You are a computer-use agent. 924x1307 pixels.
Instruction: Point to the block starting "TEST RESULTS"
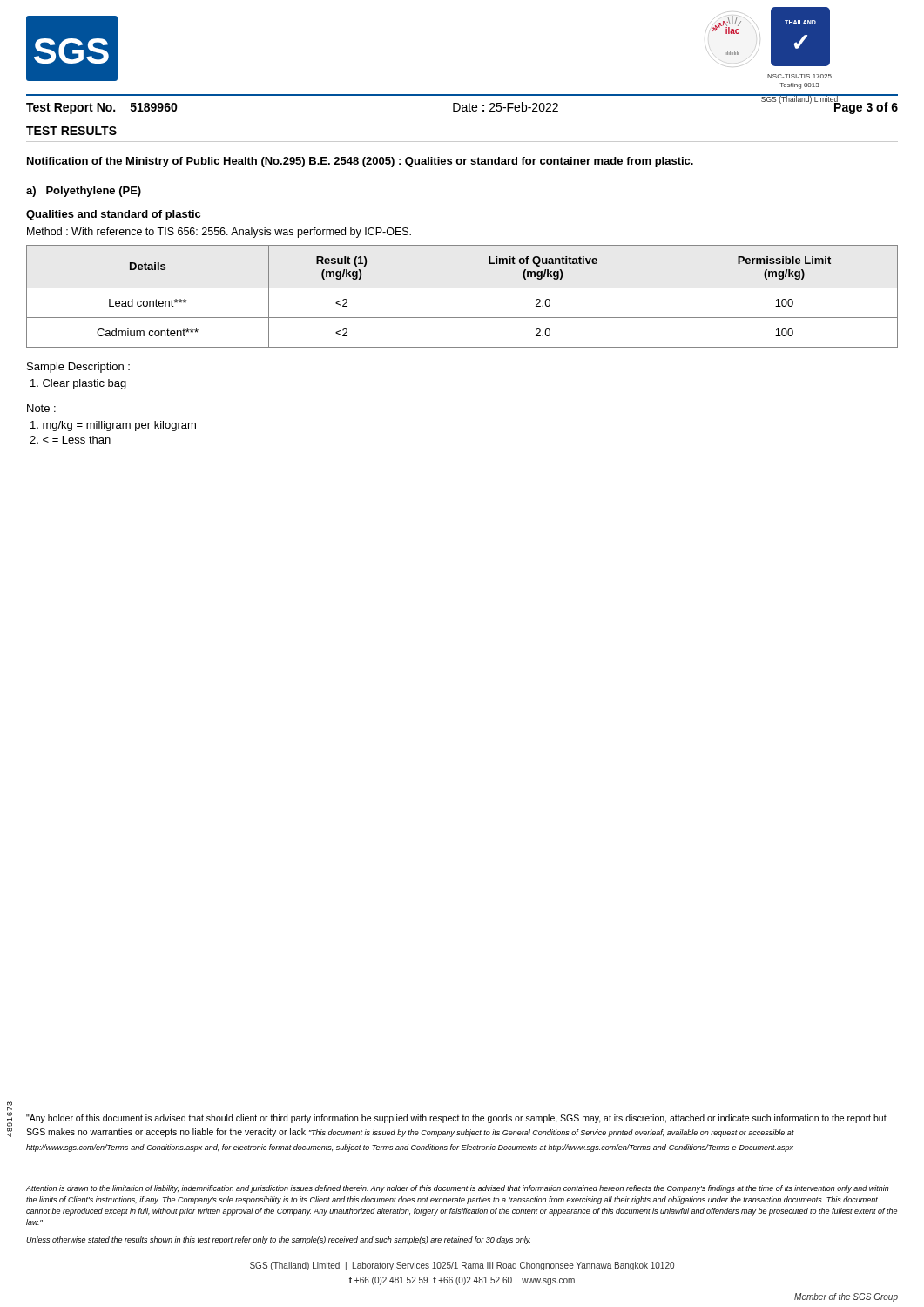pos(71,131)
